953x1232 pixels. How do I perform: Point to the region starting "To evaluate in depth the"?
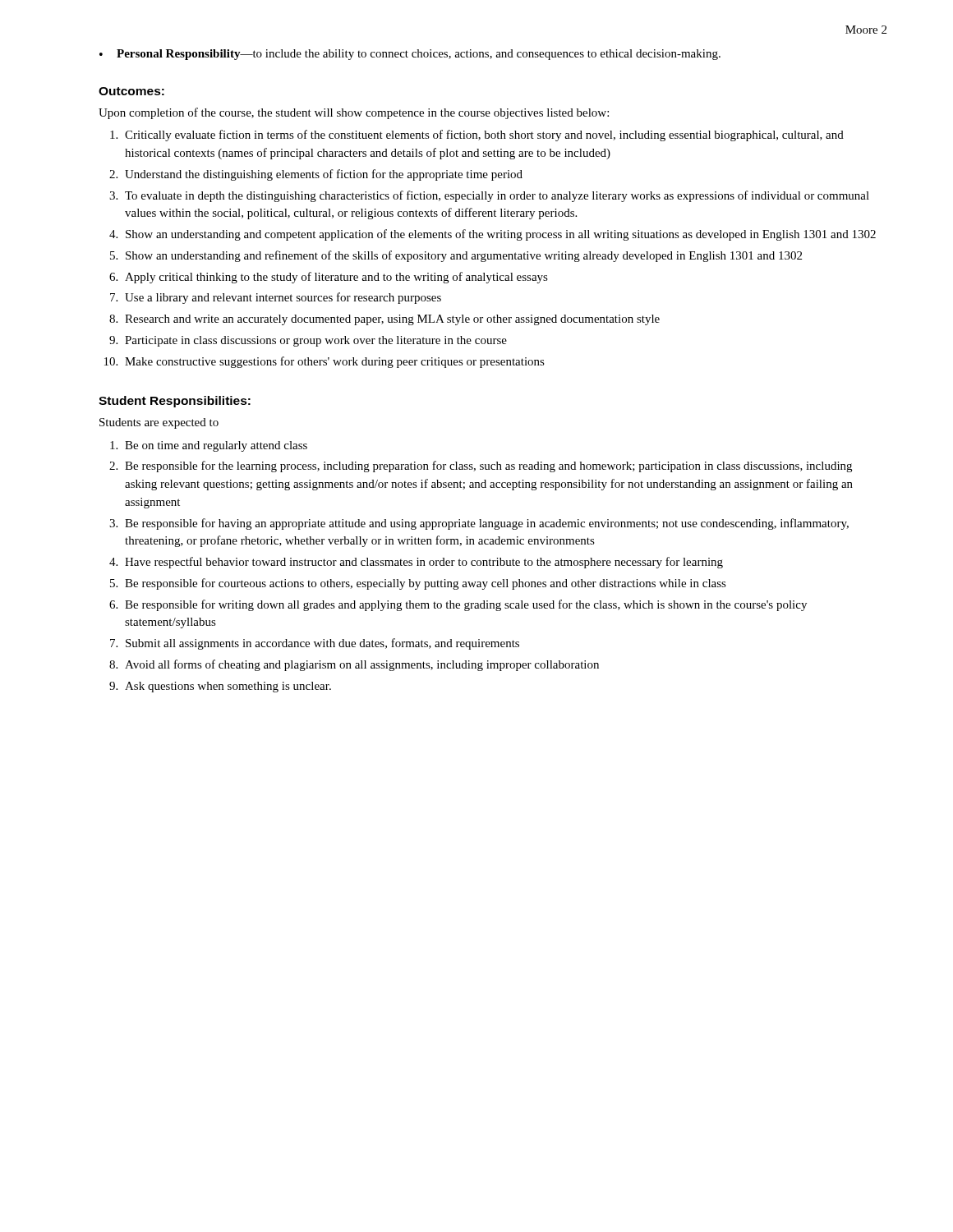point(504,205)
